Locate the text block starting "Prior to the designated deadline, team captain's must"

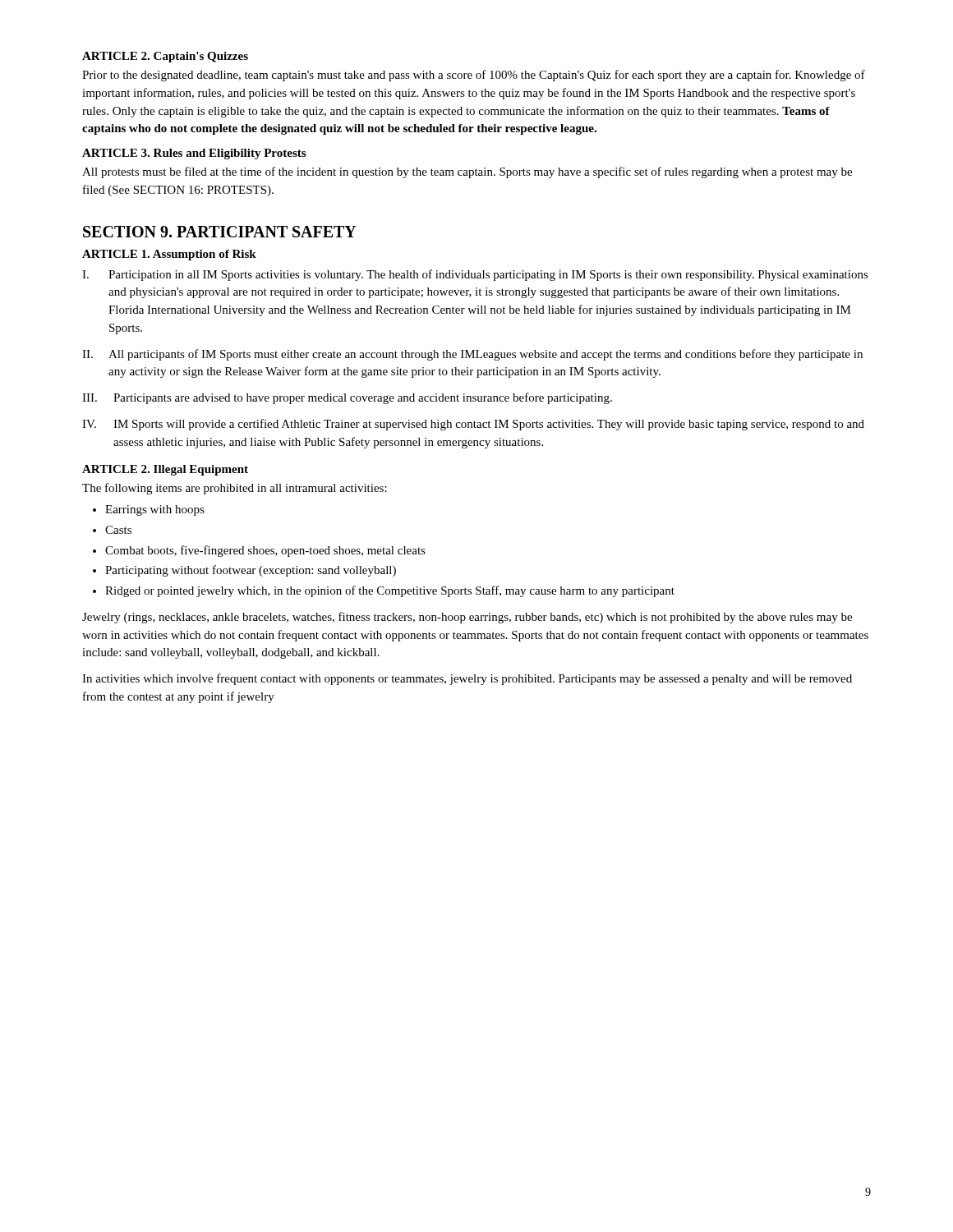pyautogui.click(x=476, y=102)
